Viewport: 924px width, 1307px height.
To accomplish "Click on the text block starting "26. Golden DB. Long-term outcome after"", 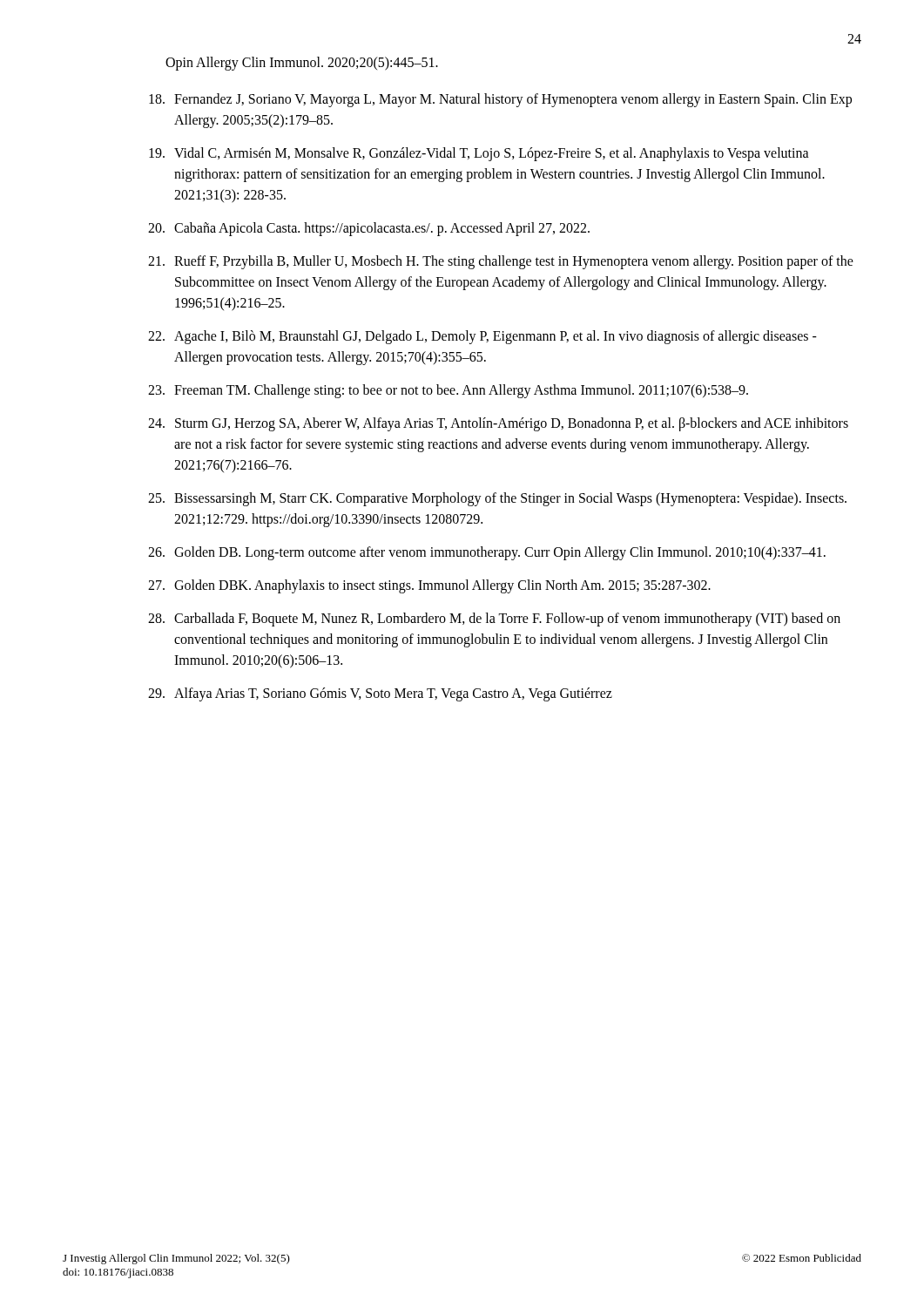I will coord(487,552).
